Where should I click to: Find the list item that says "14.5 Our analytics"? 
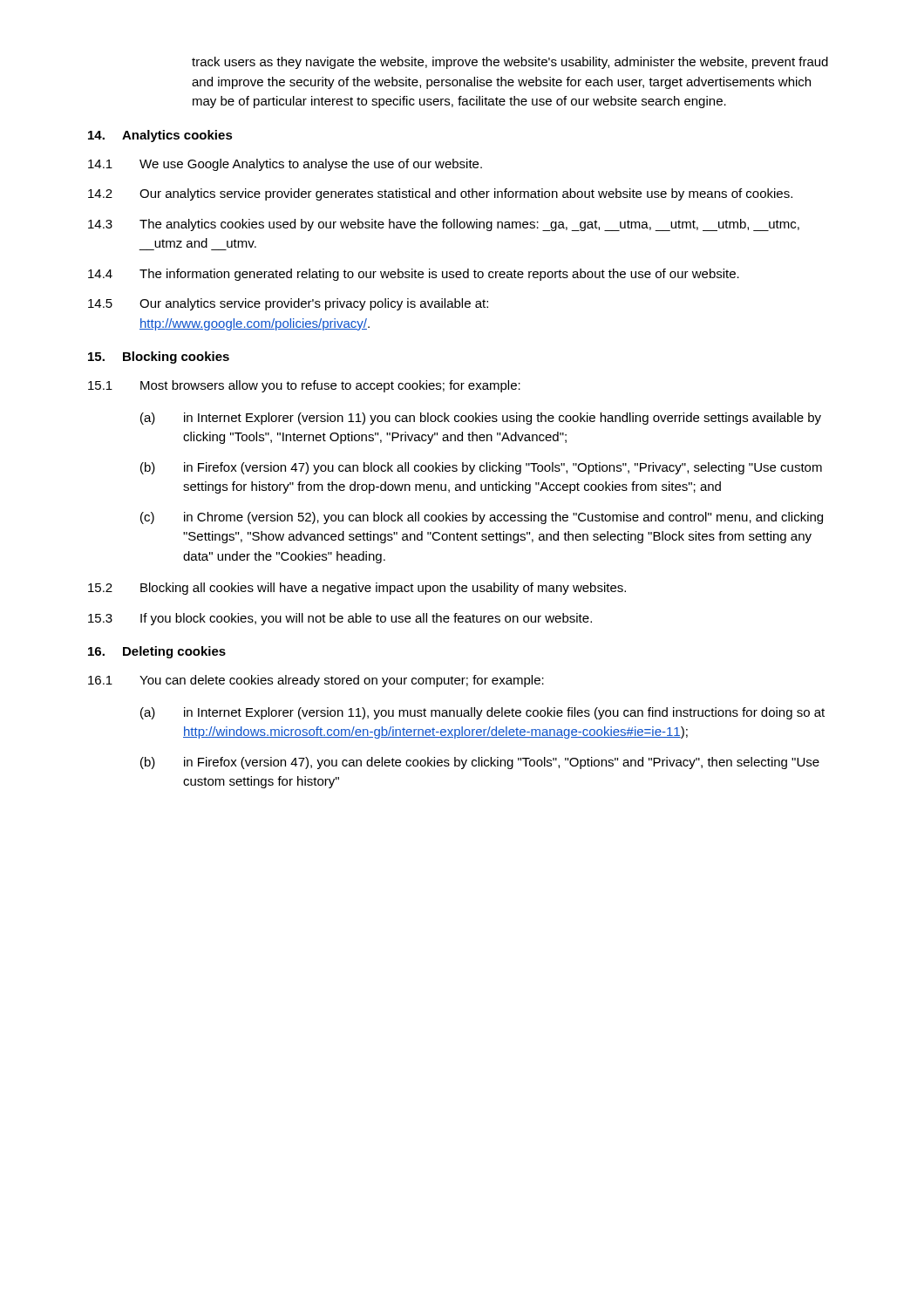click(462, 314)
